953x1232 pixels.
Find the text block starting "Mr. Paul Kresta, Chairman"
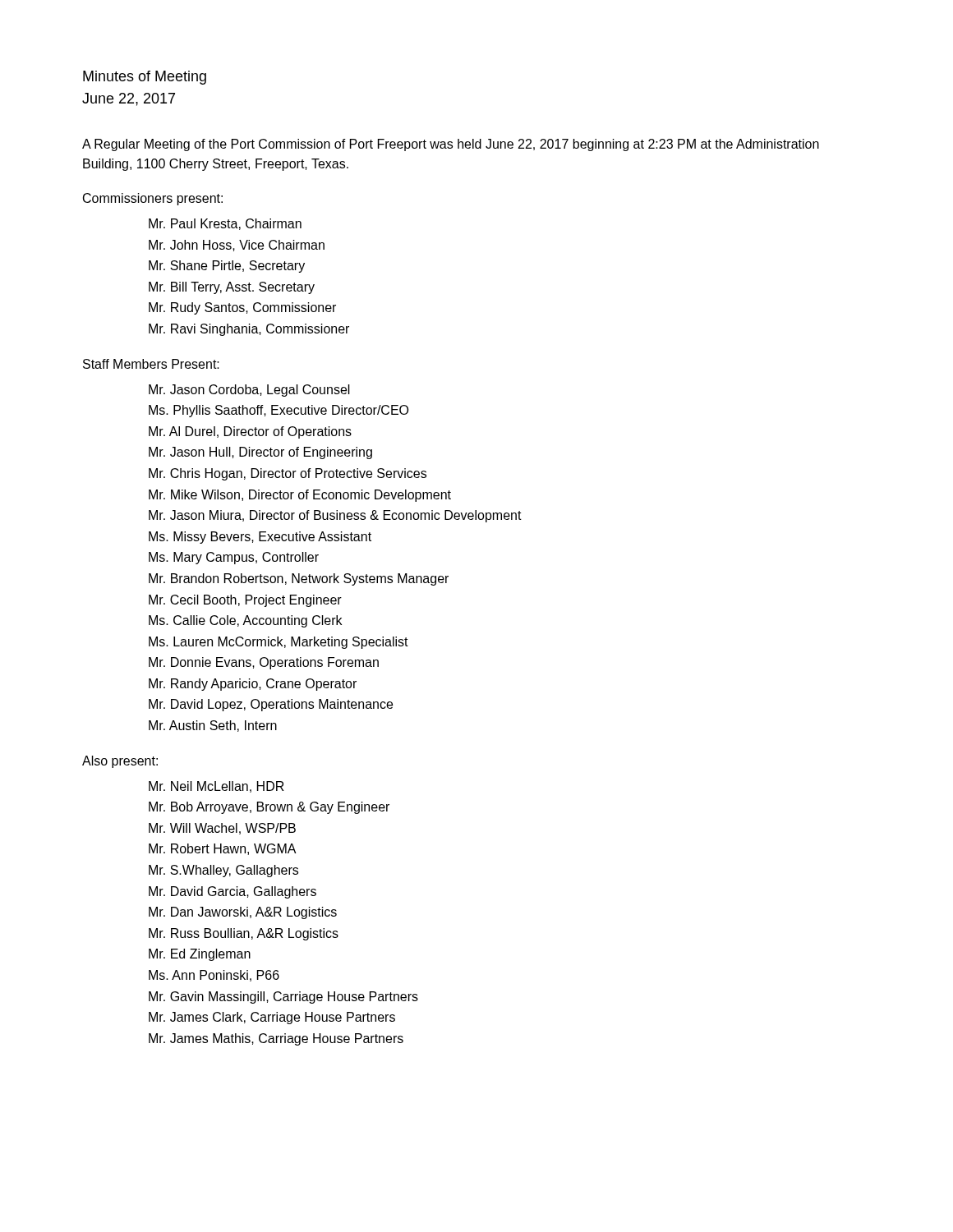[x=225, y=224]
